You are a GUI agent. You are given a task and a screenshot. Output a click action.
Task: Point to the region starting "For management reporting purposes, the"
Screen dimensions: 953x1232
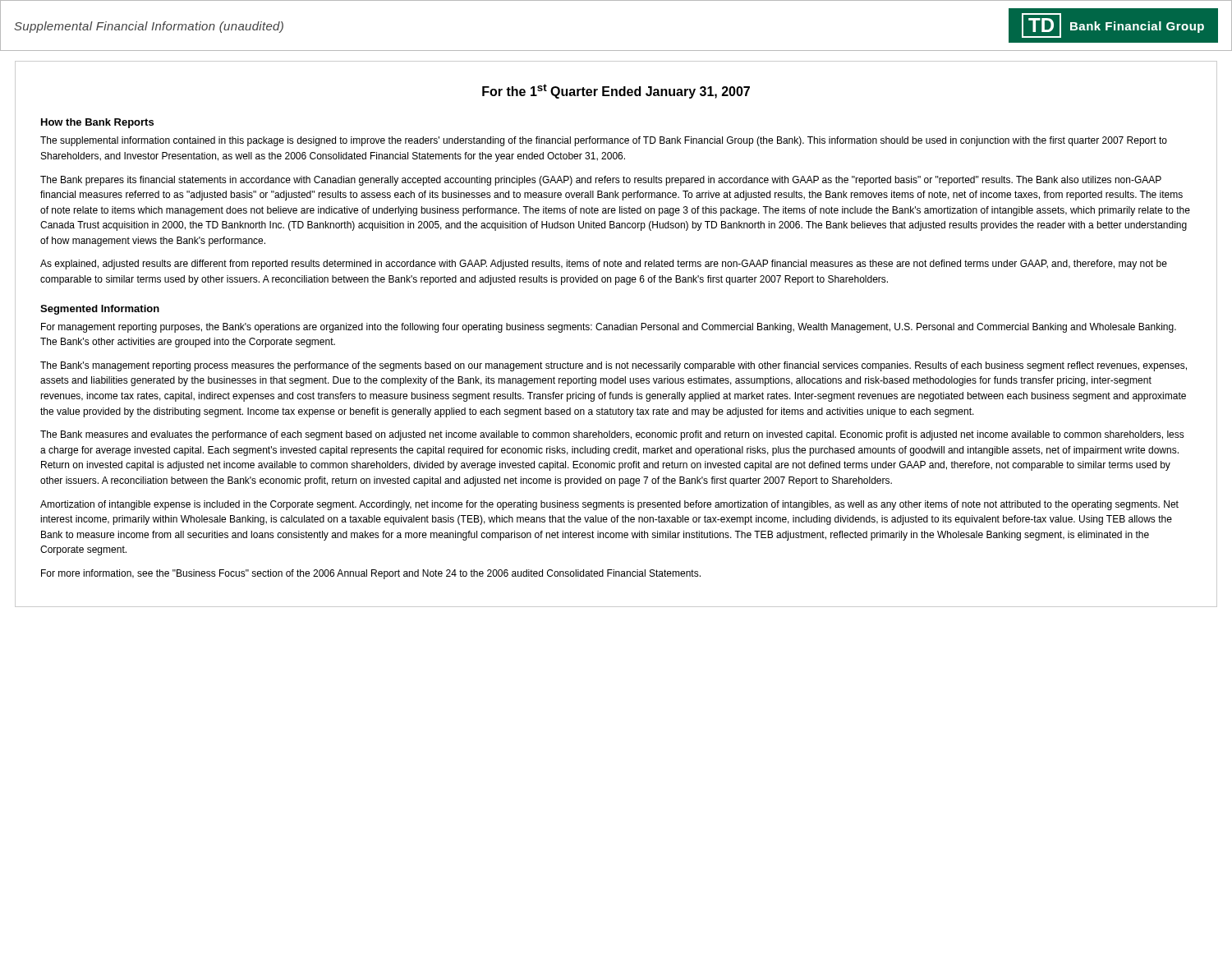[x=608, y=334]
